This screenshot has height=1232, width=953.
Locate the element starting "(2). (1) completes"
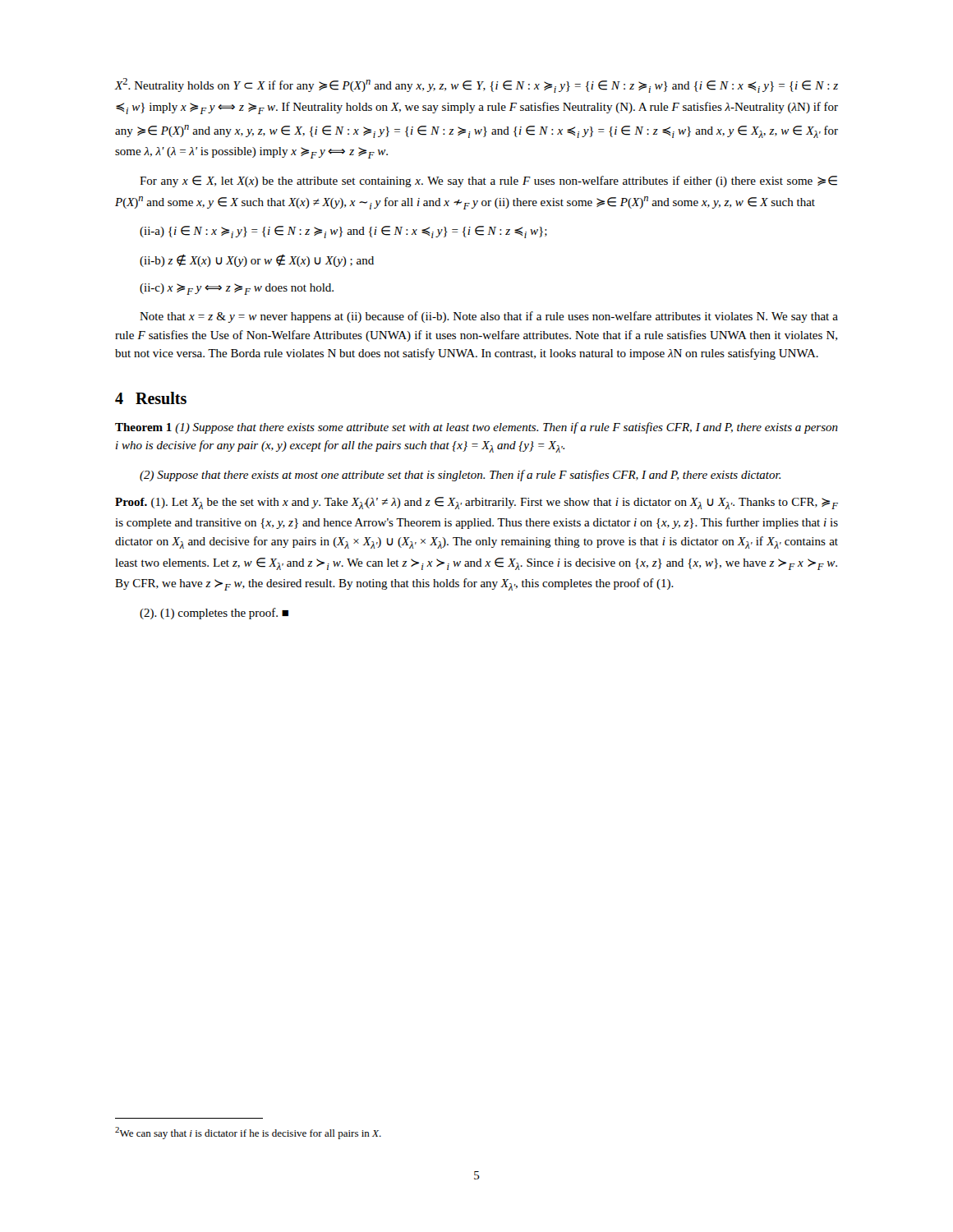214,614
